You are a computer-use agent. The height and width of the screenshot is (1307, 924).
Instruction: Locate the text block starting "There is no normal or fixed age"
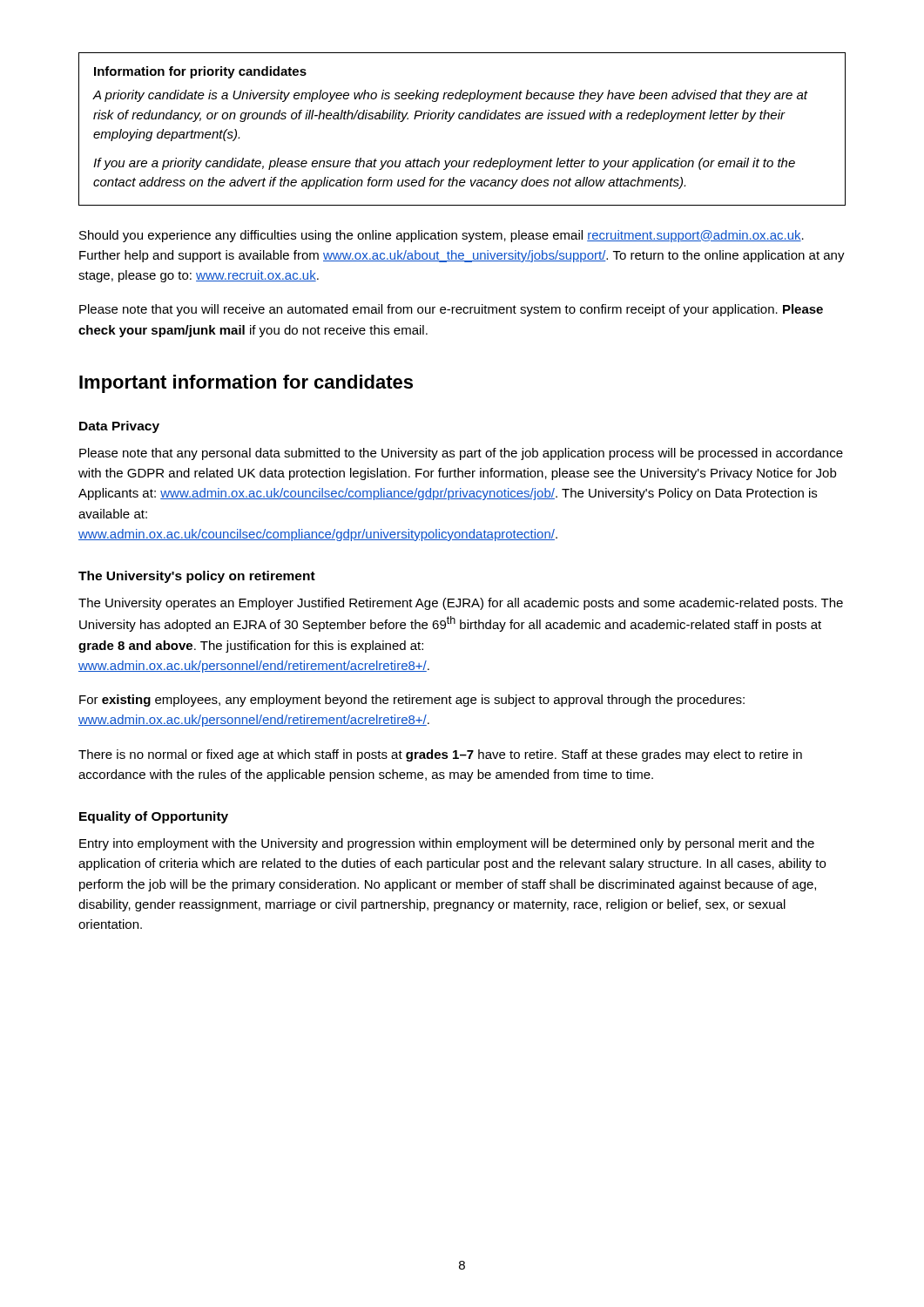click(x=440, y=764)
